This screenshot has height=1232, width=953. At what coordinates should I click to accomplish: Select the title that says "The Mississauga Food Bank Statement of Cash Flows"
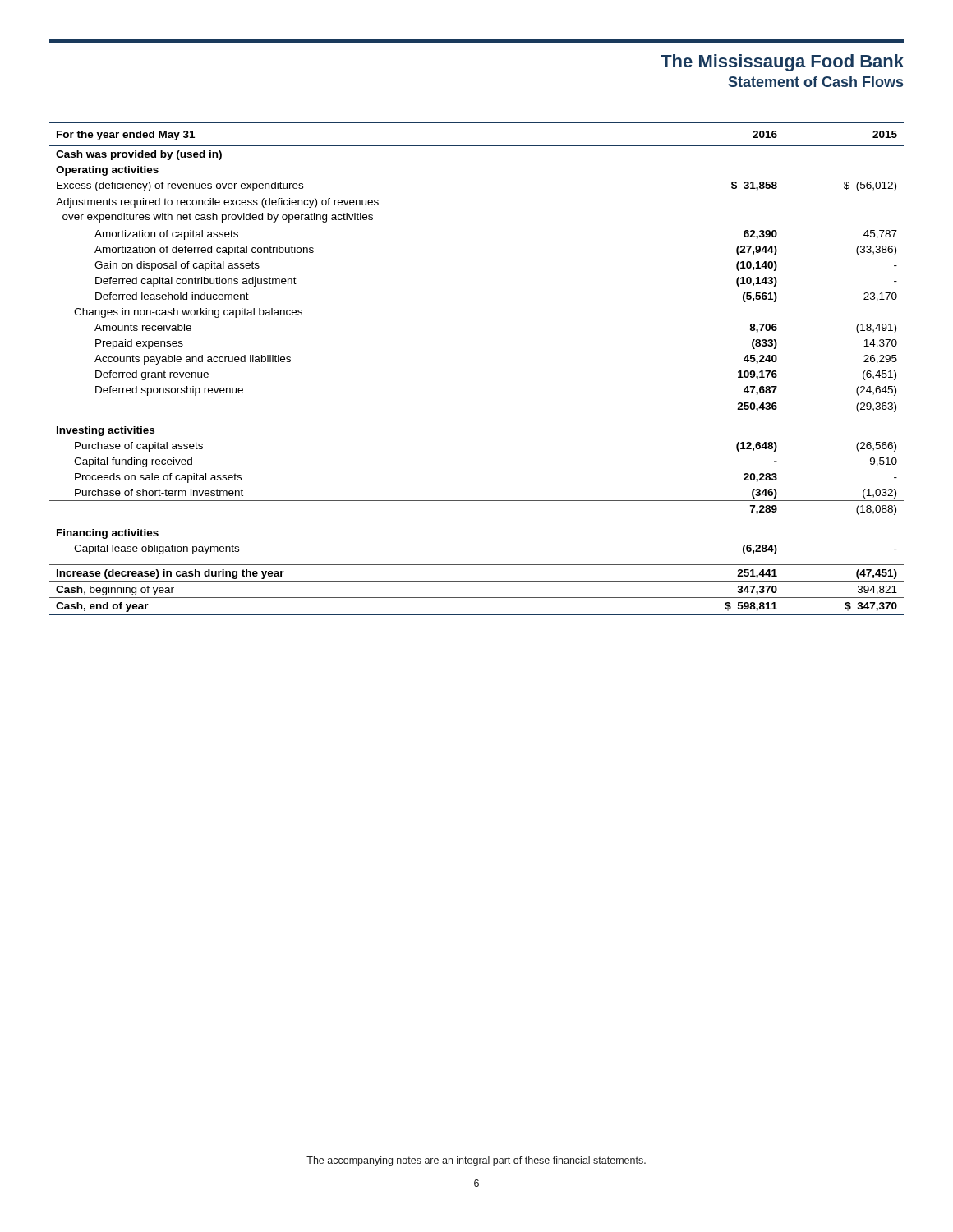(782, 63)
